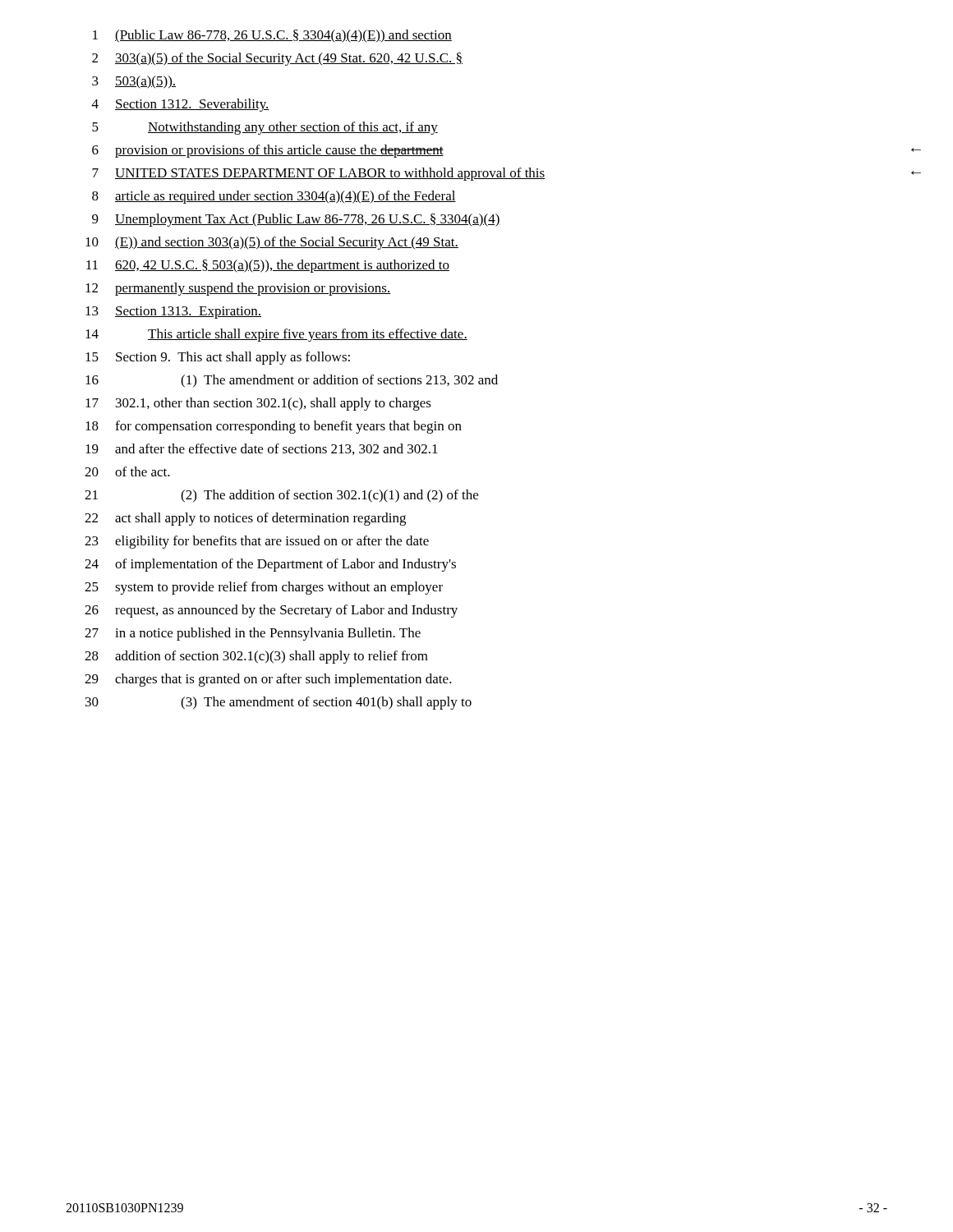Viewport: 953px width, 1232px height.
Task: Click on the block starting "12 permanently suspend the"
Action: 238,289
